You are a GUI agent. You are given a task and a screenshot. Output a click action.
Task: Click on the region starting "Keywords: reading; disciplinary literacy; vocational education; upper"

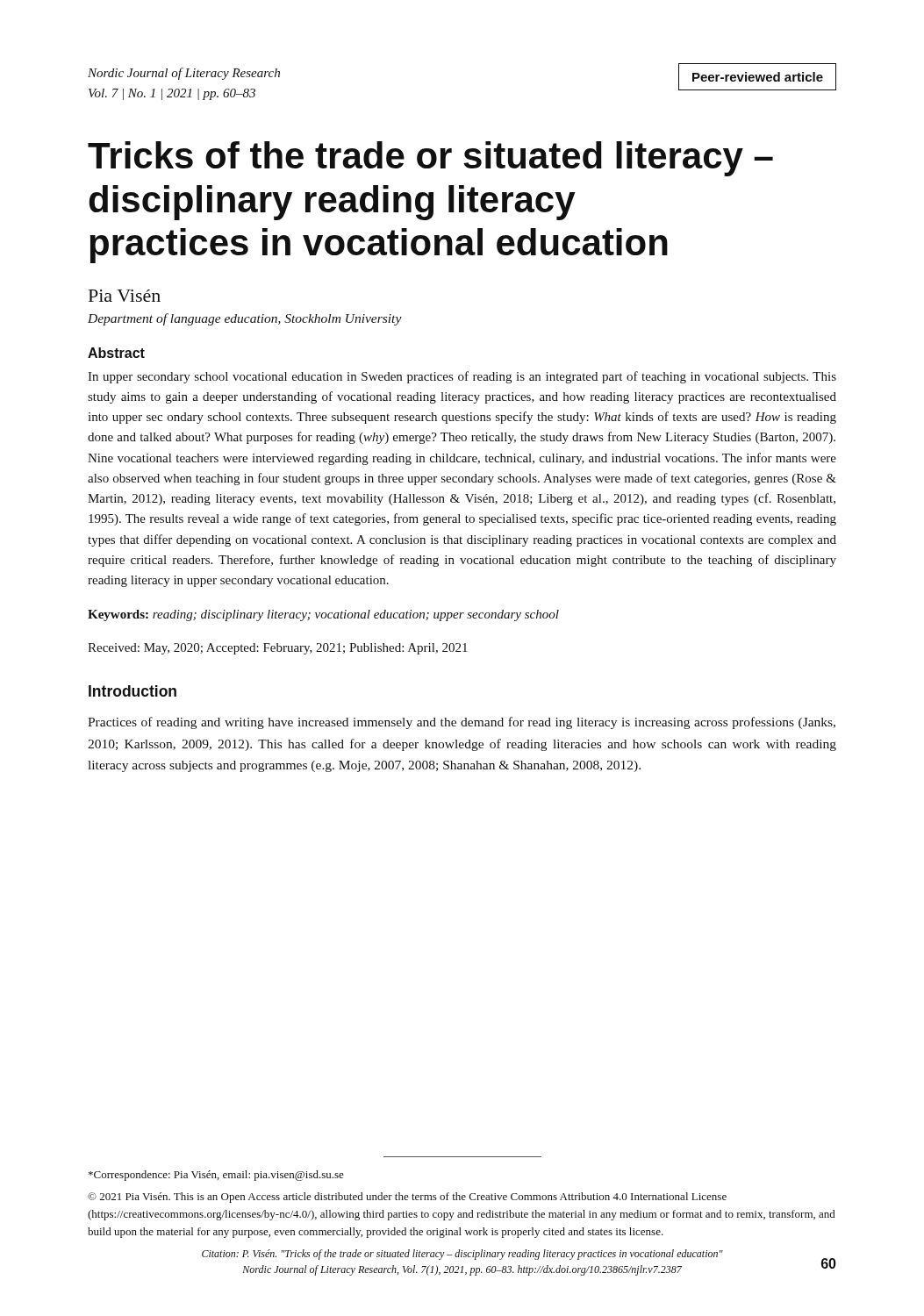(x=323, y=615)
